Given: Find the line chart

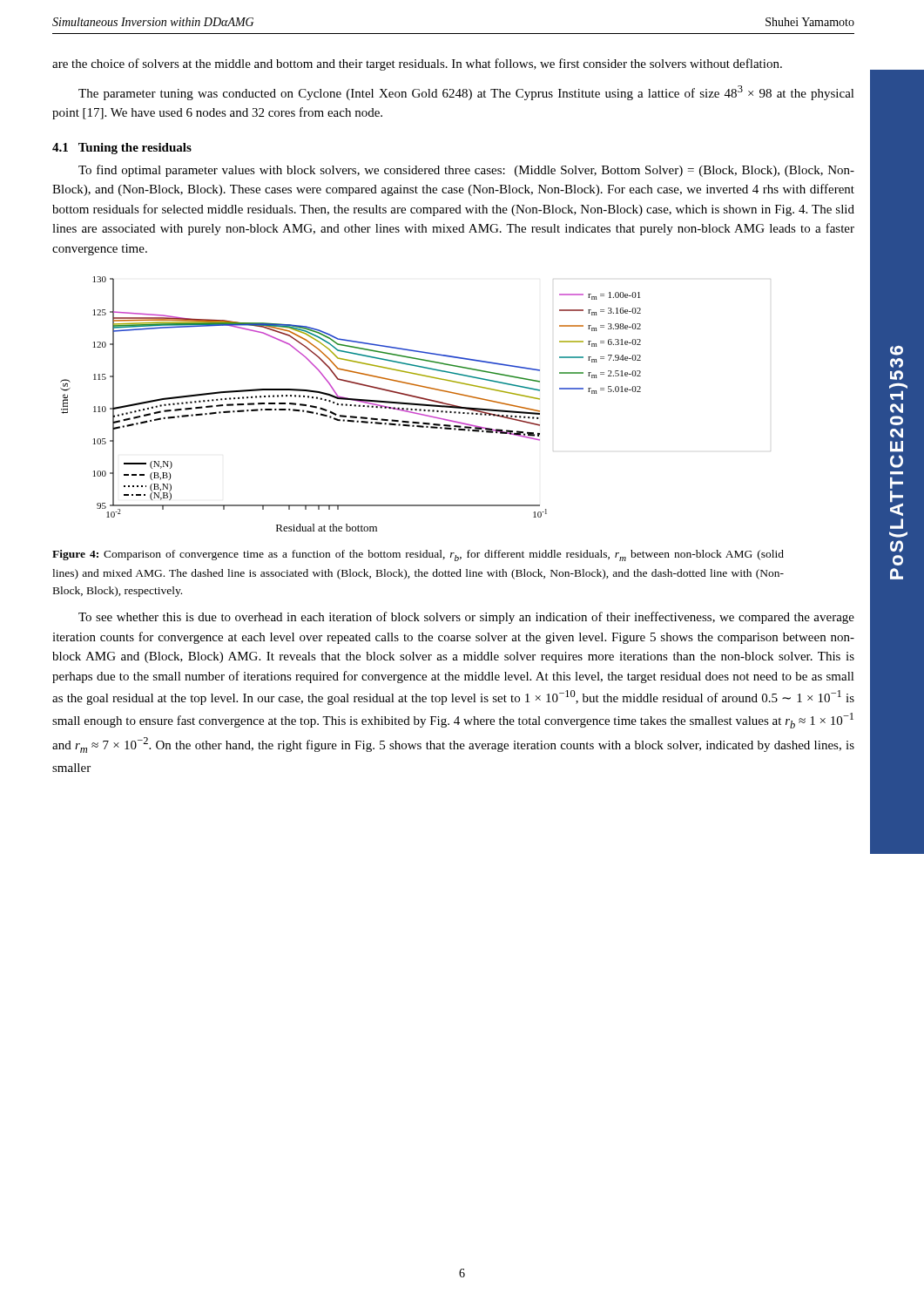Looking at the screenshot, I should (453, 405).
